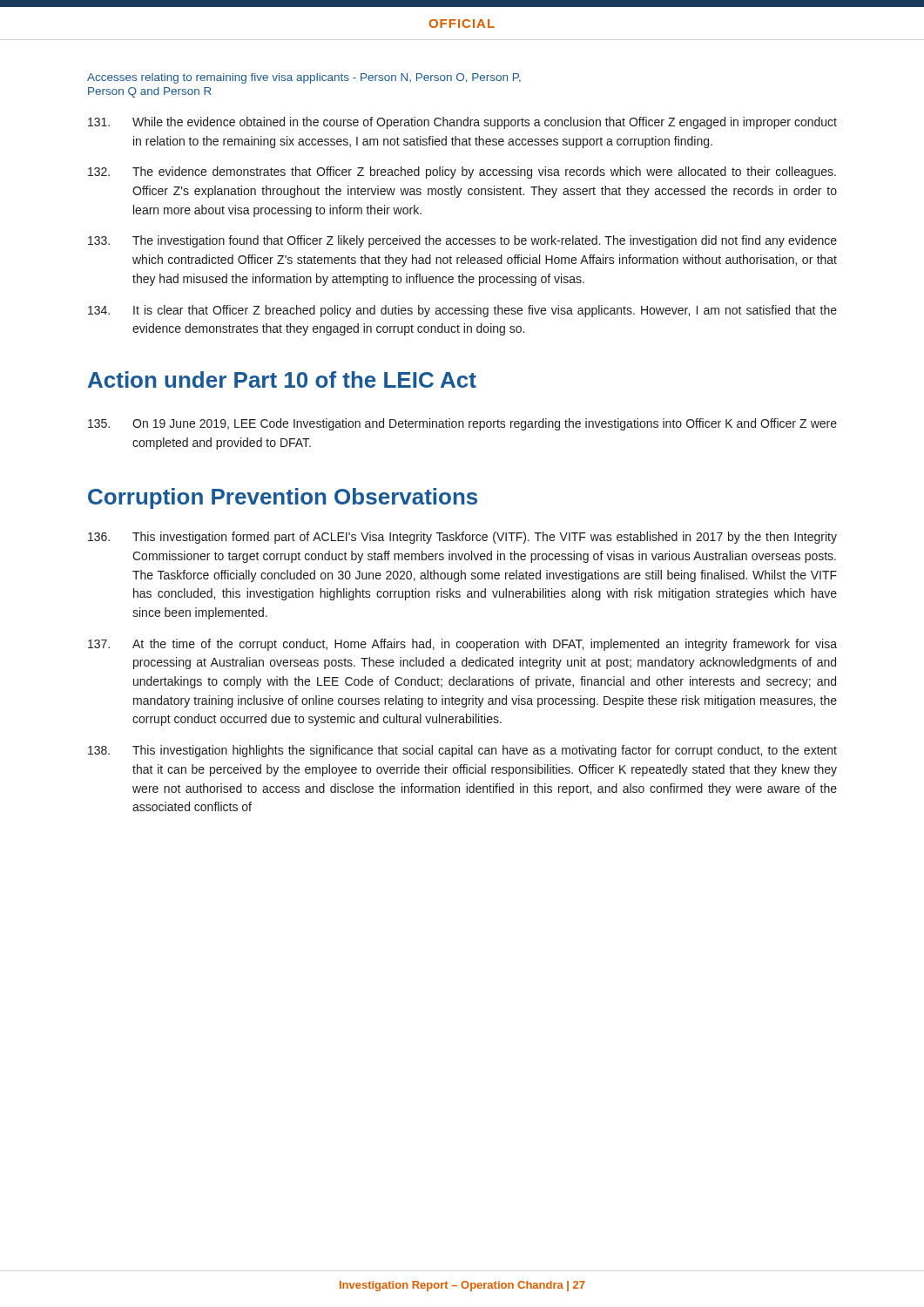Find the section header containing "Accesses relating to remaining five visa applicants -"

pyautogui.click(x=304, y=84)
